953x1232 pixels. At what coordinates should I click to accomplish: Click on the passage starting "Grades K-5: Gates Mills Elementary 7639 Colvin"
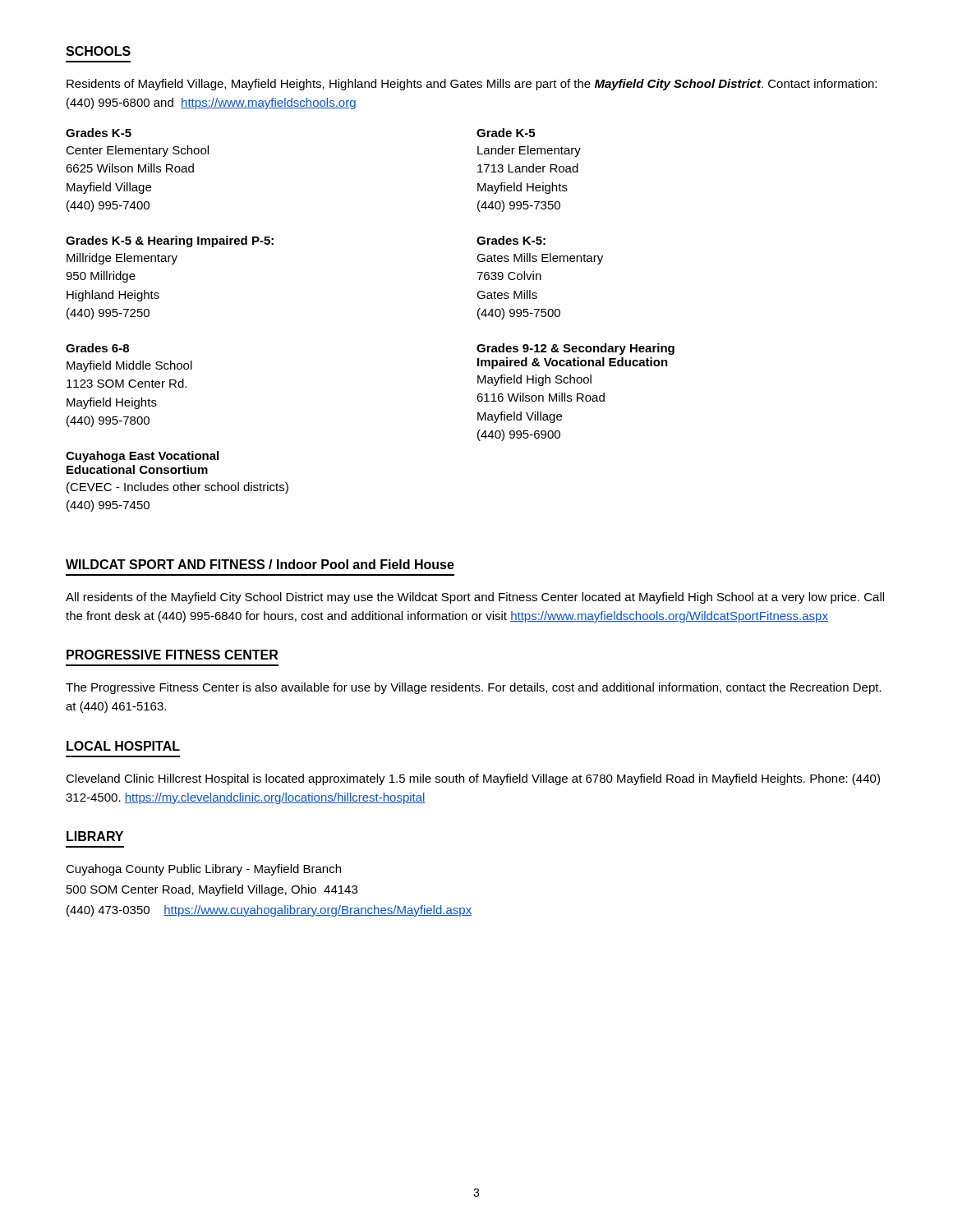[511, 240]
